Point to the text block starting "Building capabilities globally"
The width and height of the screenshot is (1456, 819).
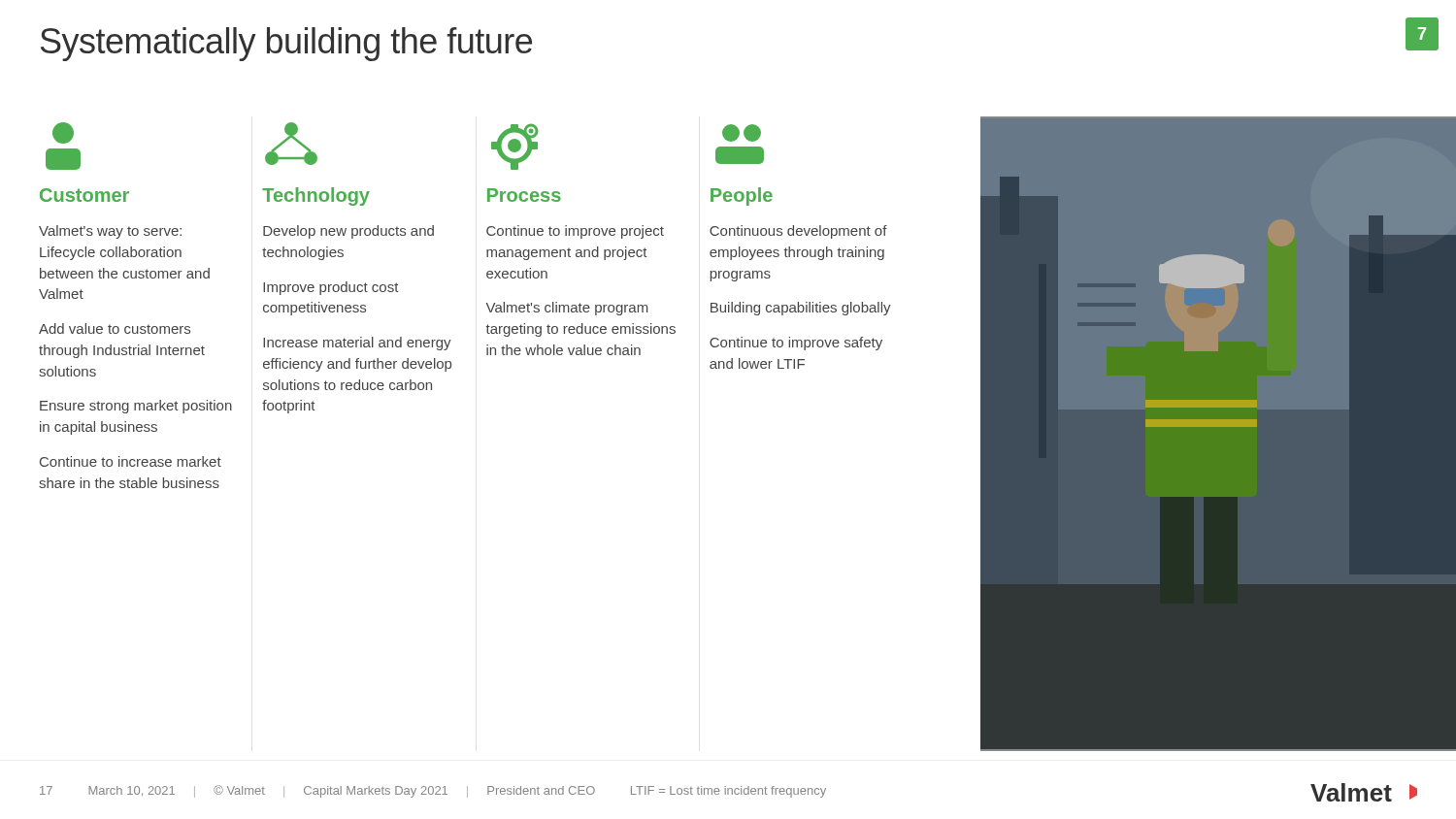(x=800, y=307)
